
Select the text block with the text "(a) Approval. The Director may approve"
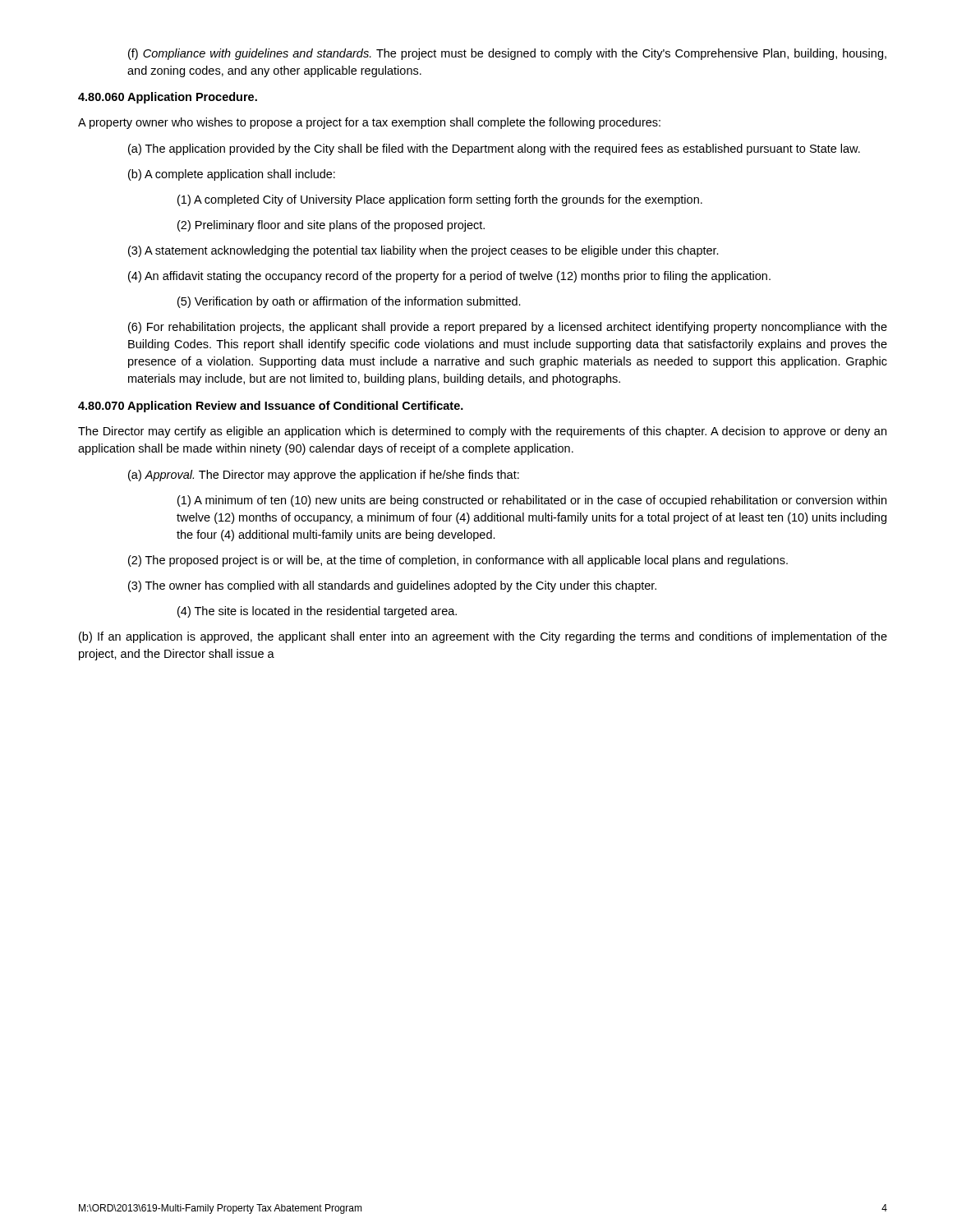pos(507,475)
